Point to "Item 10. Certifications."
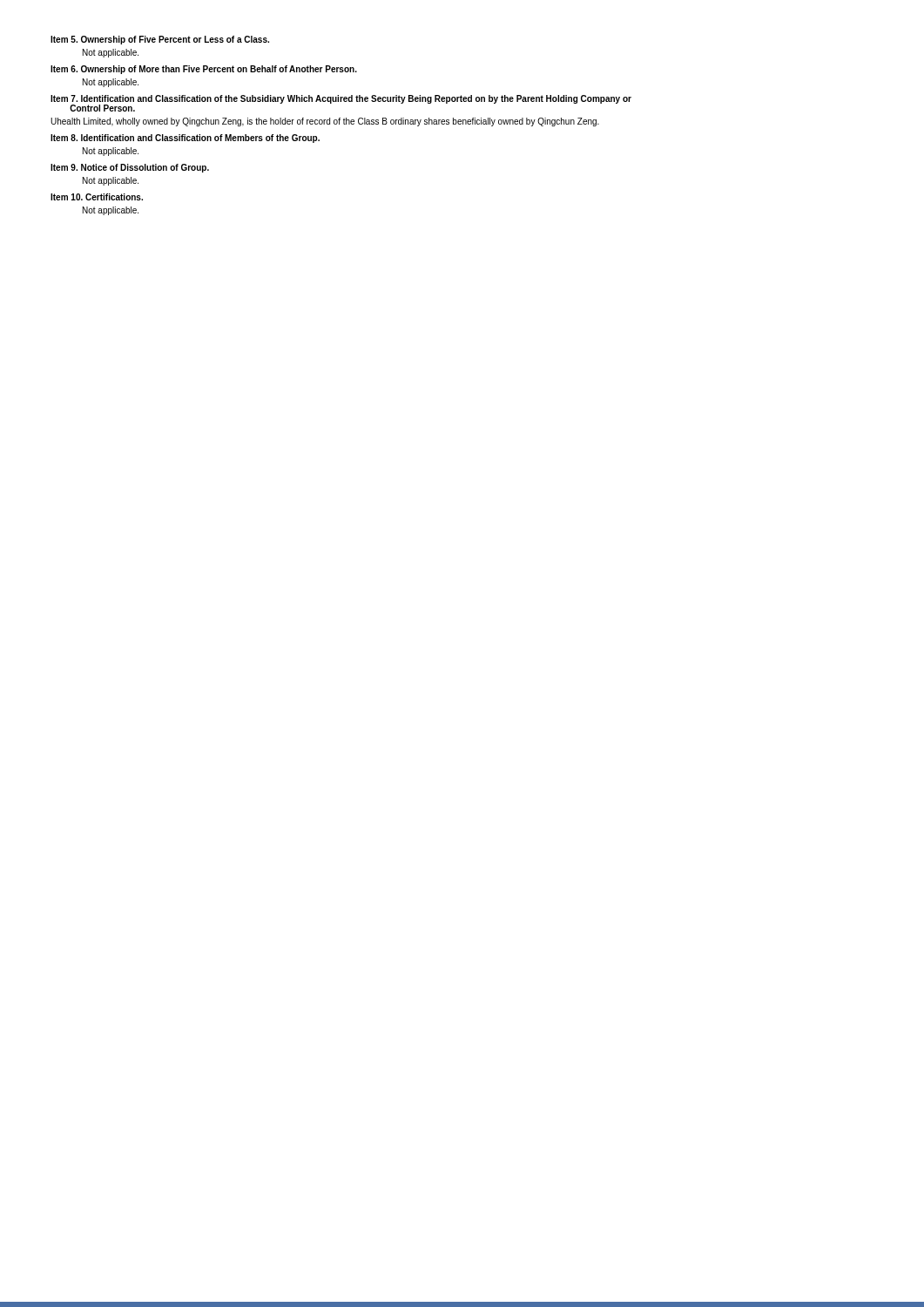 [97, 197]
